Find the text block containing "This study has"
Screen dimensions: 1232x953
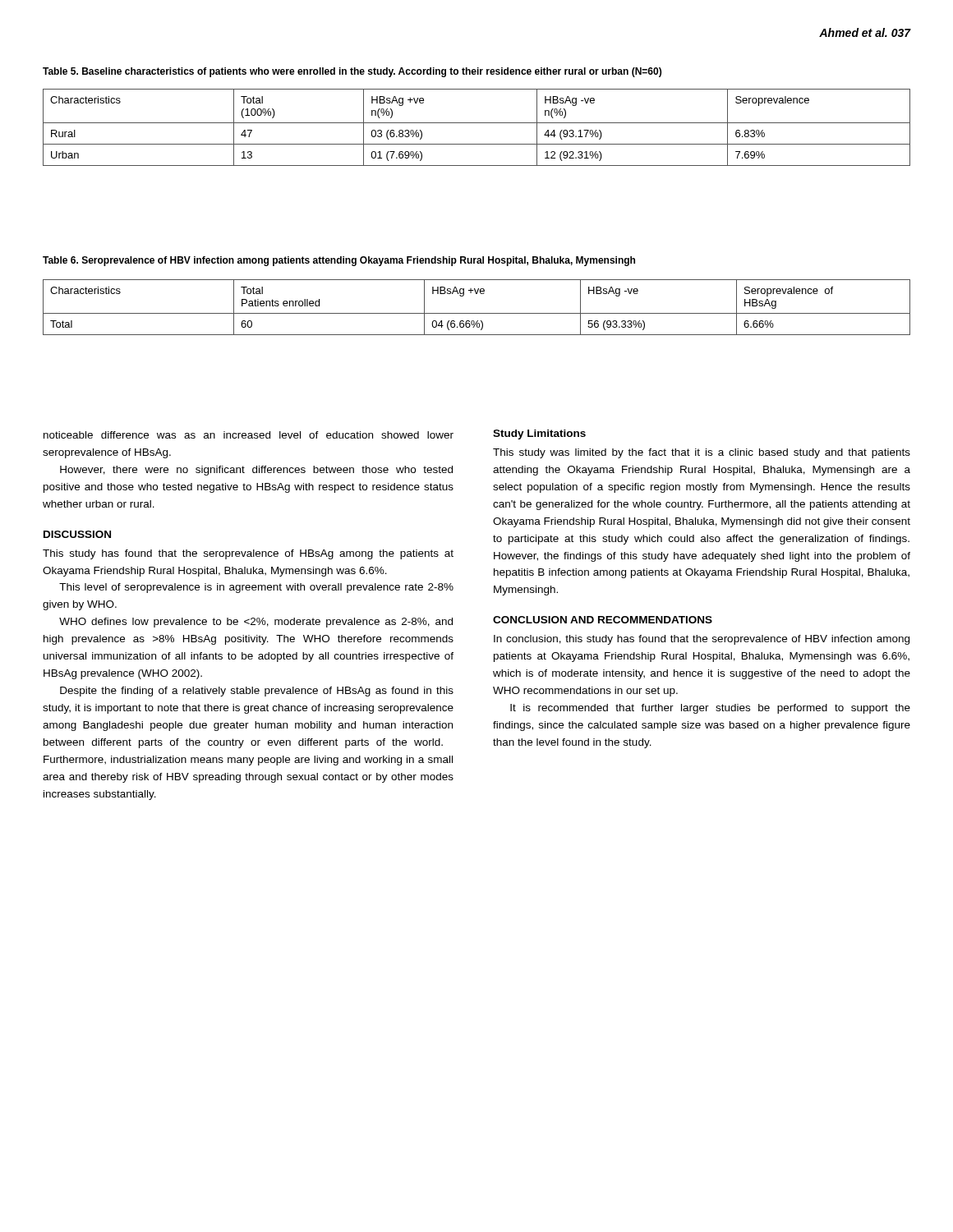[x=248, y=554]
